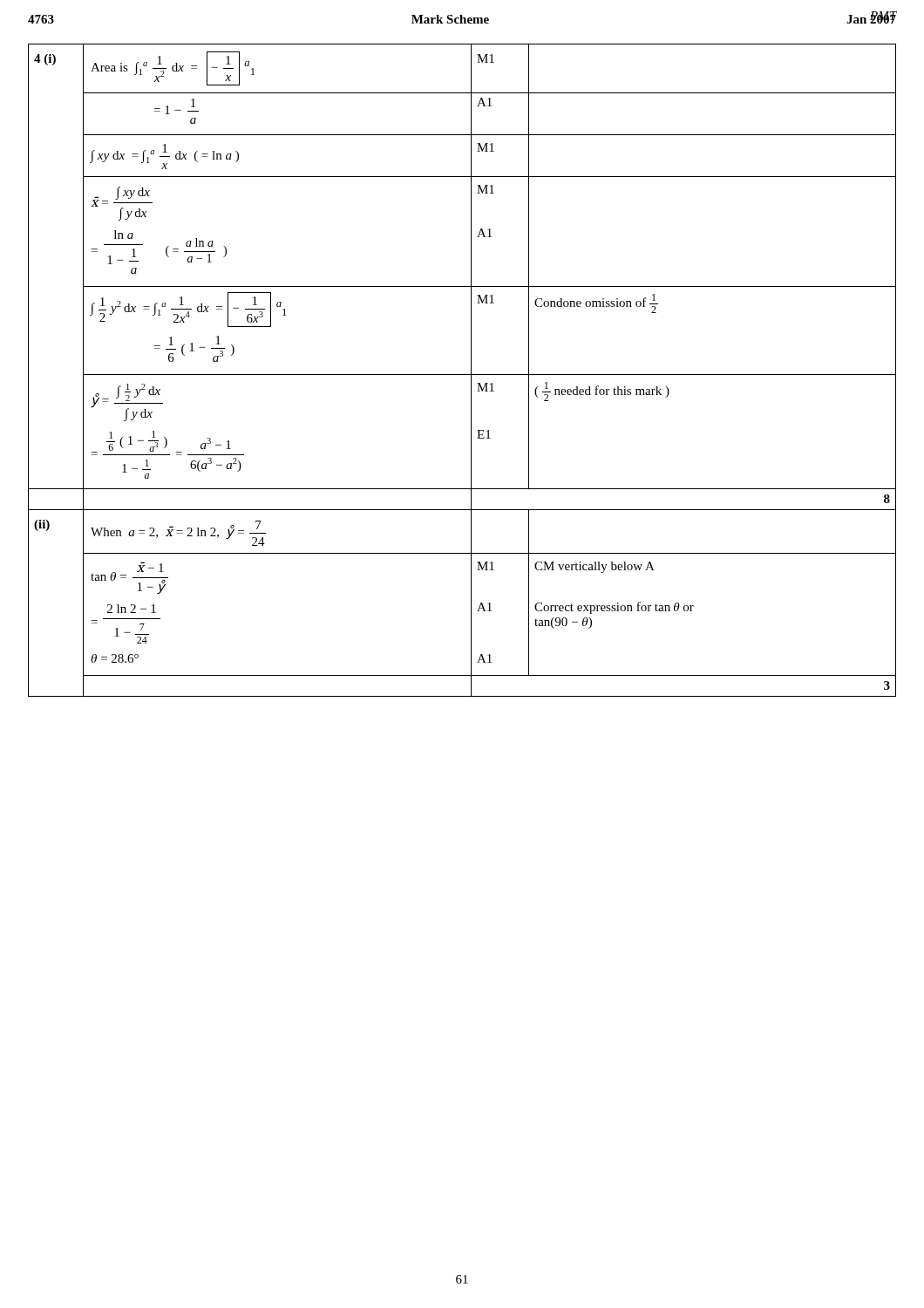This screenshot has height=1308, width=924.
Task: Locate the table
Action: pyautogui.click(x=462, y=370)
